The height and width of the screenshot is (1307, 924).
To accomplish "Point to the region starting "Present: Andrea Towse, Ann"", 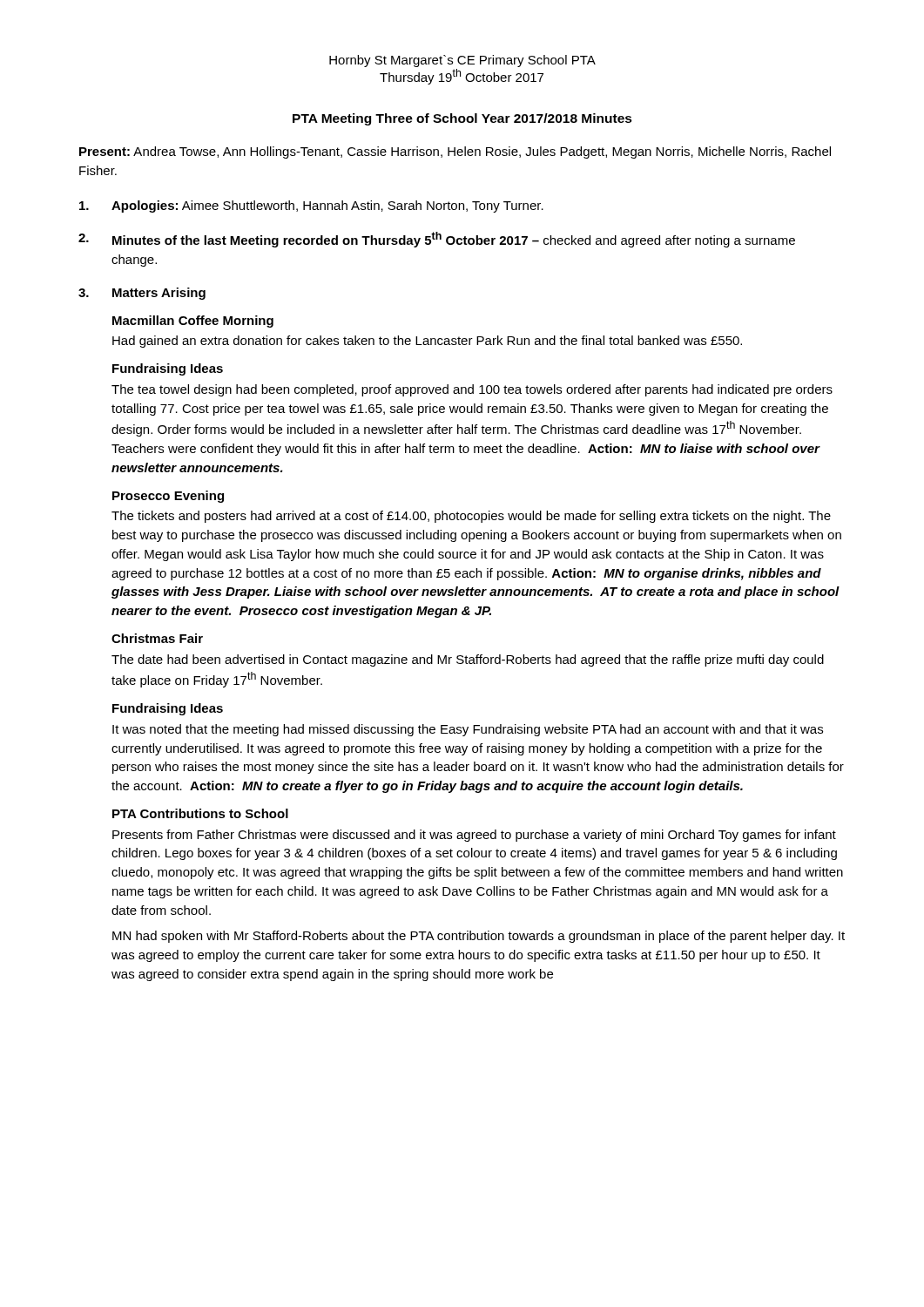I will click(x=455, y=161).
